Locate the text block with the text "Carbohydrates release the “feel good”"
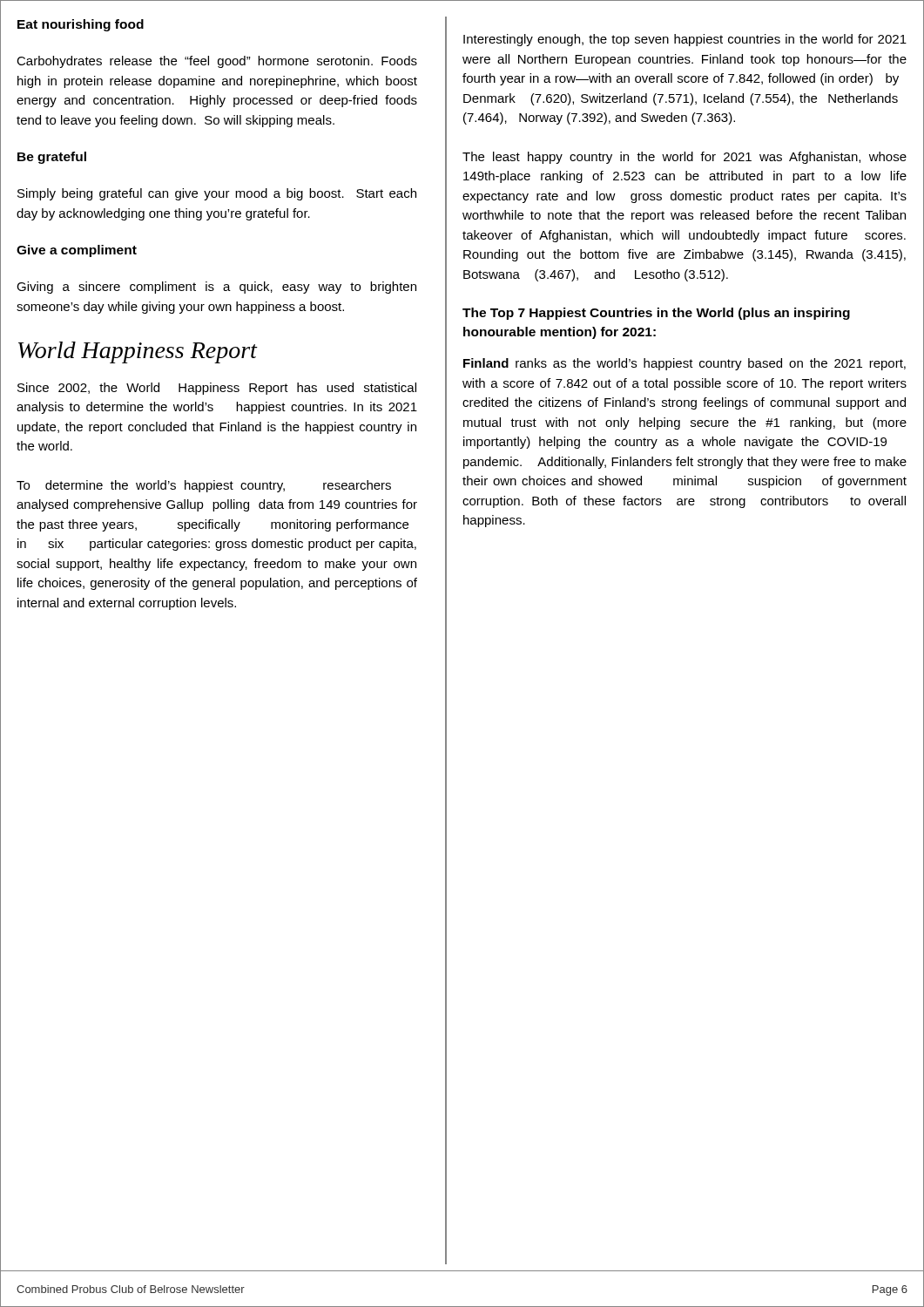The image size is (924, 1307). [217, 91]
